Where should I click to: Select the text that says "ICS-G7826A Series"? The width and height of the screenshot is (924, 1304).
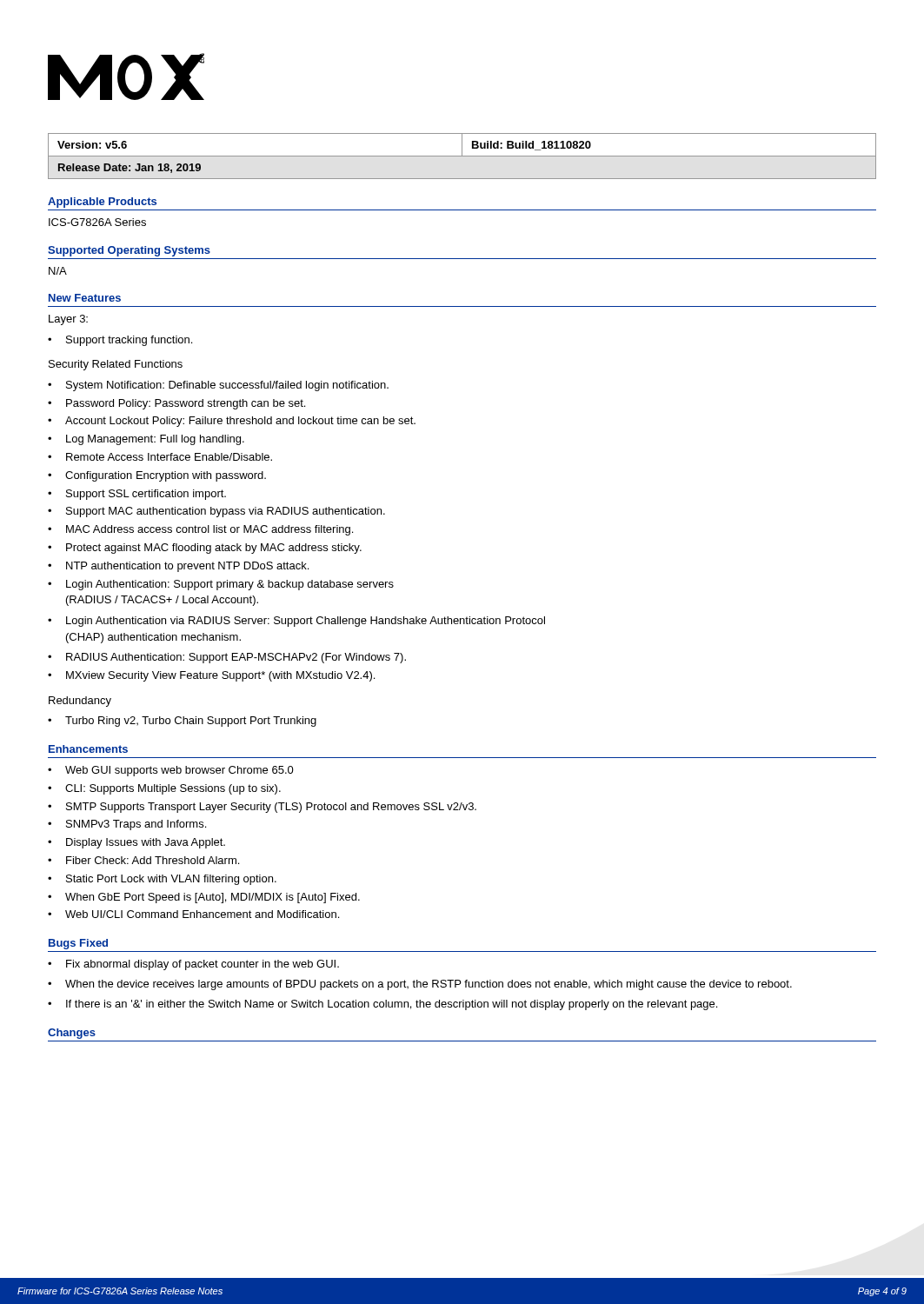pos(97,222)
